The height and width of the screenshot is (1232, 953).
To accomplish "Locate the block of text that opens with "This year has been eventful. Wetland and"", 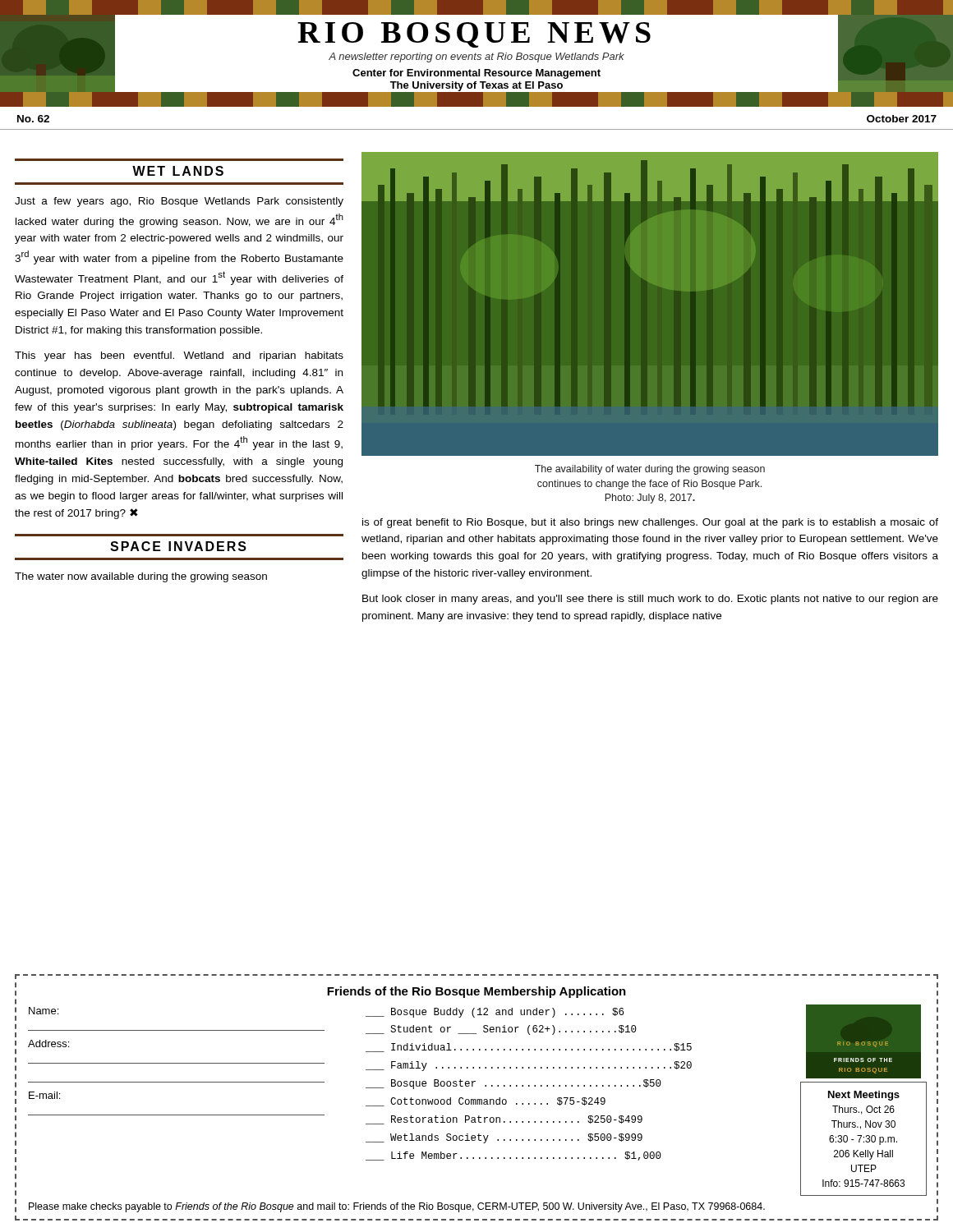I will tap(179, 434).
